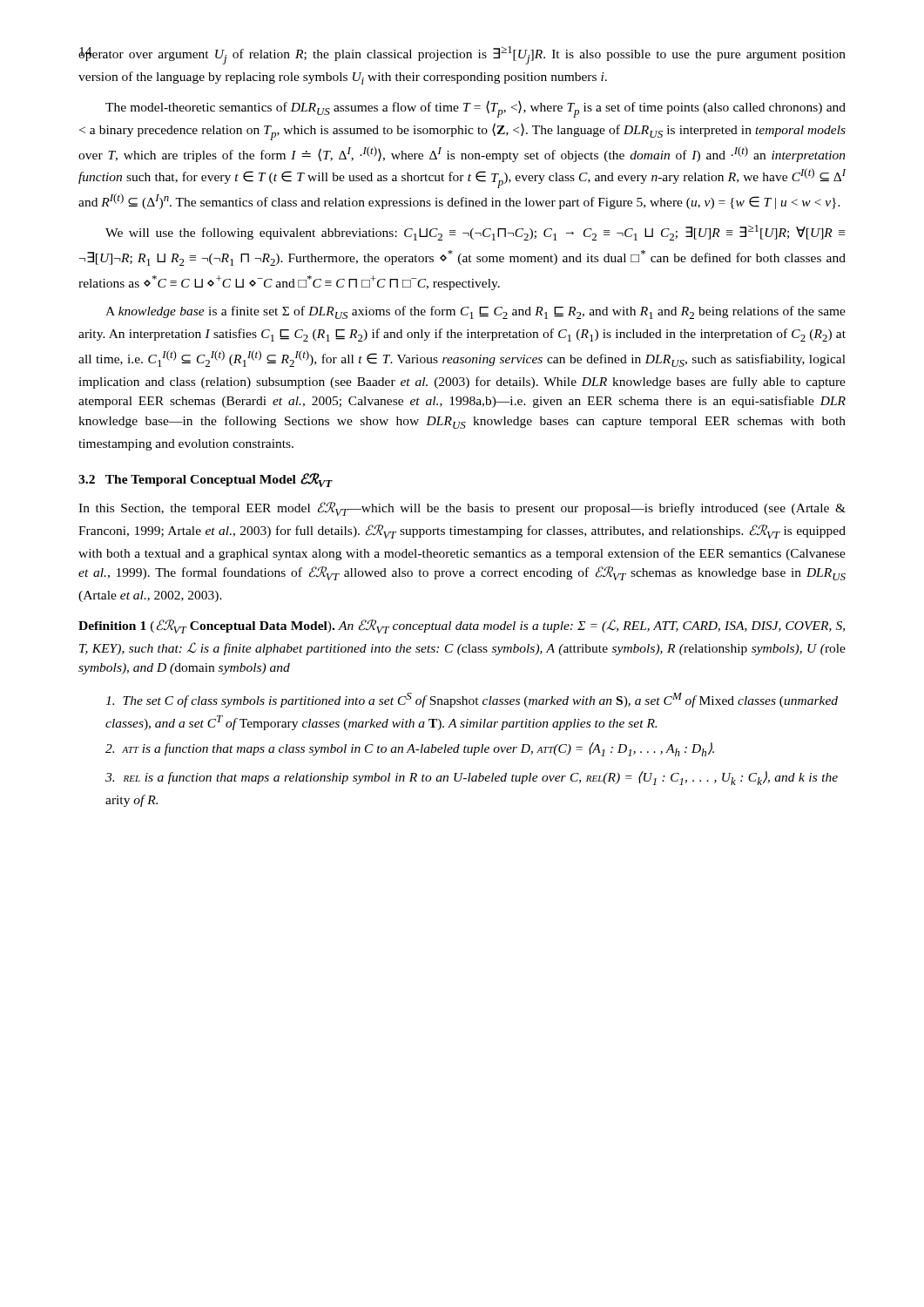Find the block on this page that starts "A knowledge base is a"
The image size is (924, 1307).
click(x=462, y=377)
